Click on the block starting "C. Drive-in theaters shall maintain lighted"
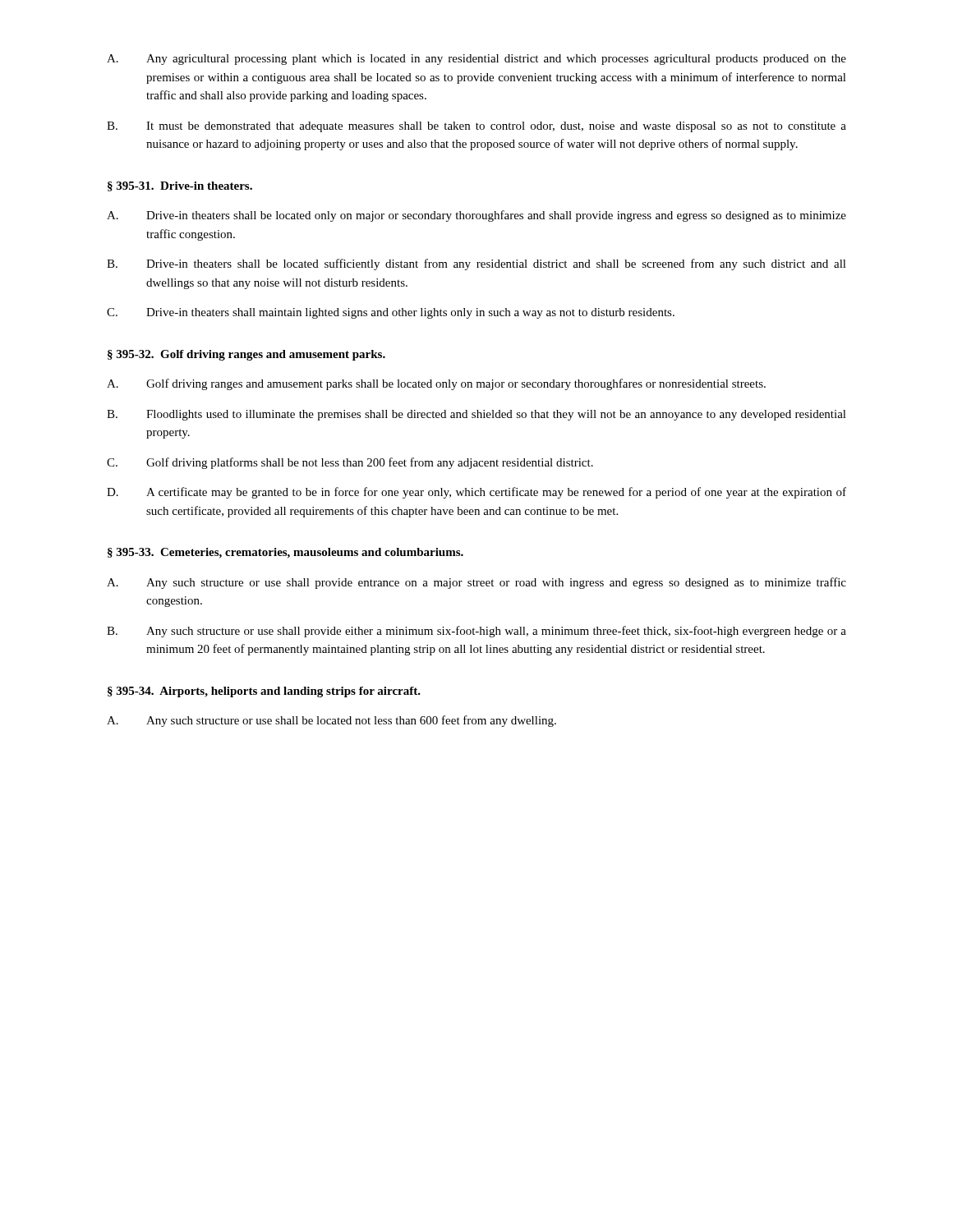The height and width of the screenshot is (1232, 953). click(x=476, y=312)
